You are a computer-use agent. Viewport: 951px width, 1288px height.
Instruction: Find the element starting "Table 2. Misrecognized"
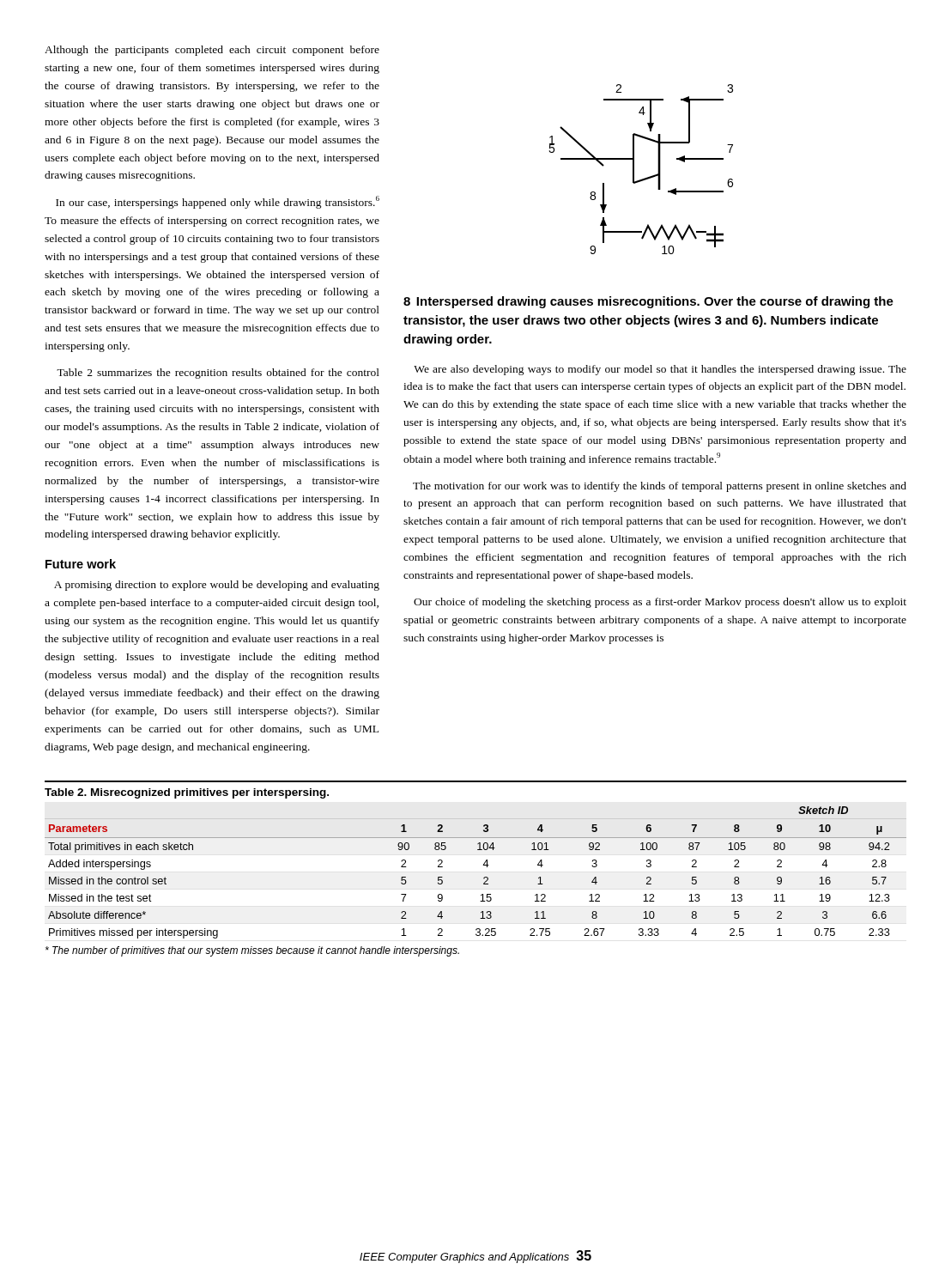[x=187, y=792]
